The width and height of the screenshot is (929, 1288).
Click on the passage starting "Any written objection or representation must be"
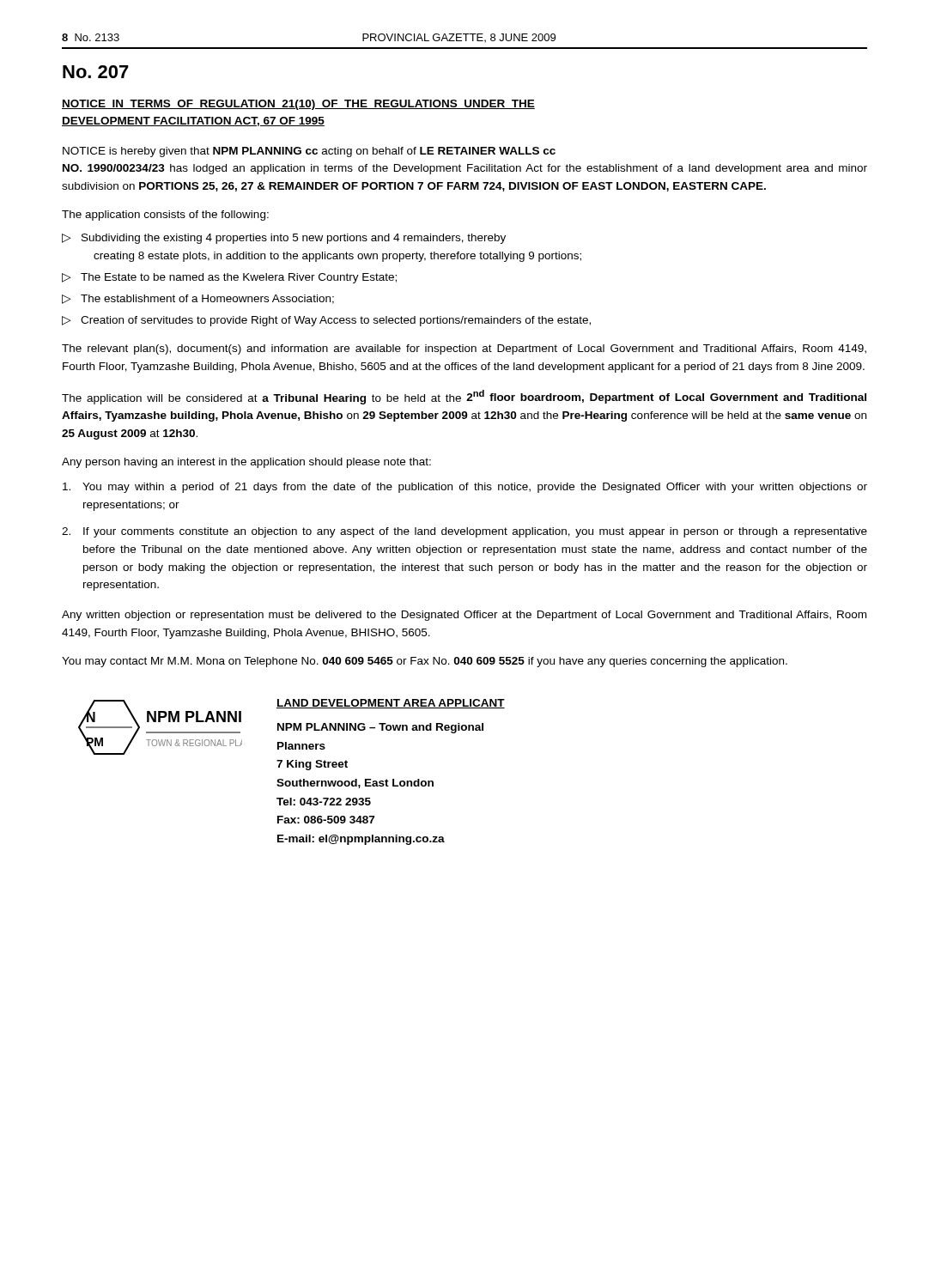[464, 624]
